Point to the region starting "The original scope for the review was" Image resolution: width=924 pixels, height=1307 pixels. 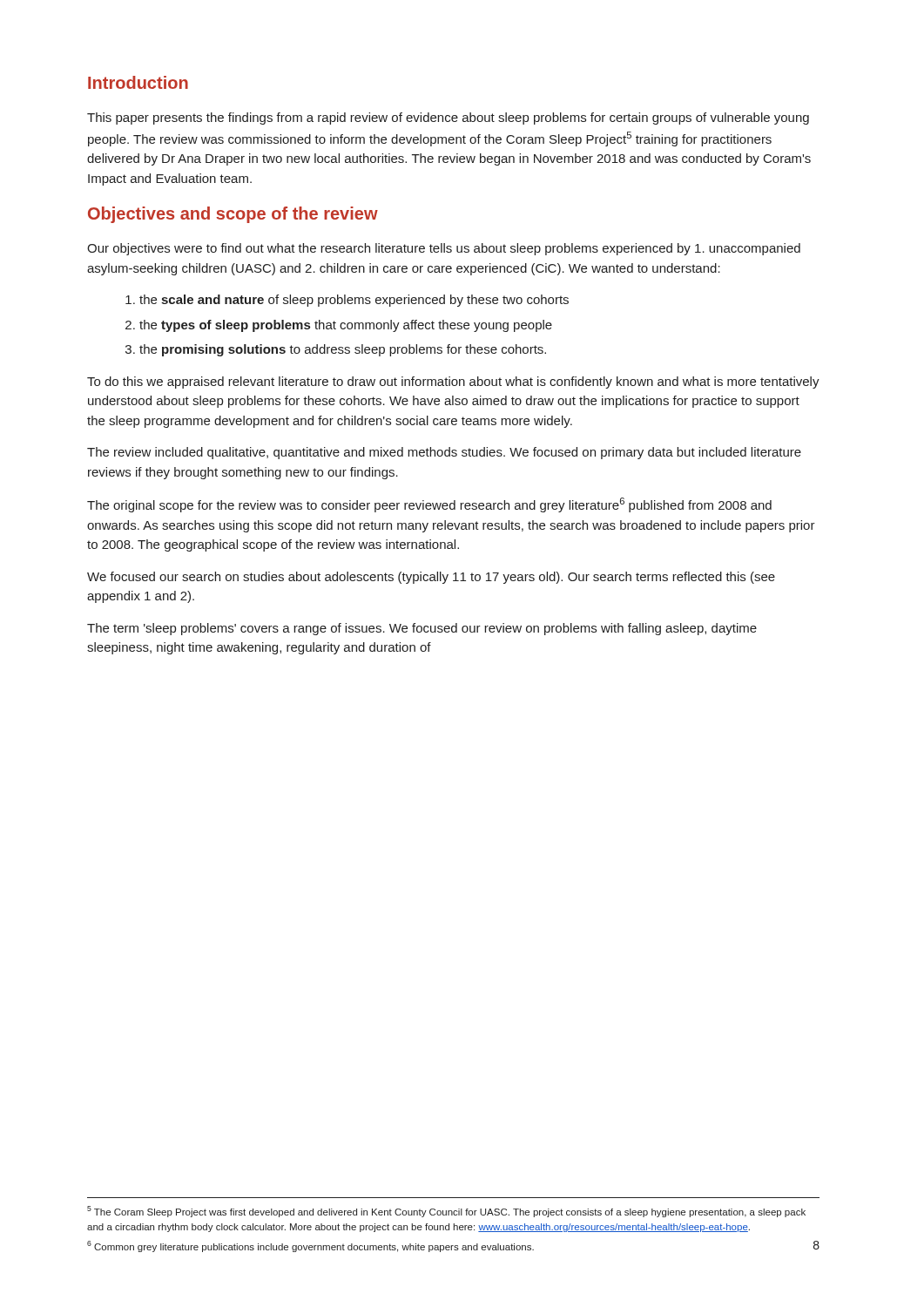453,524
